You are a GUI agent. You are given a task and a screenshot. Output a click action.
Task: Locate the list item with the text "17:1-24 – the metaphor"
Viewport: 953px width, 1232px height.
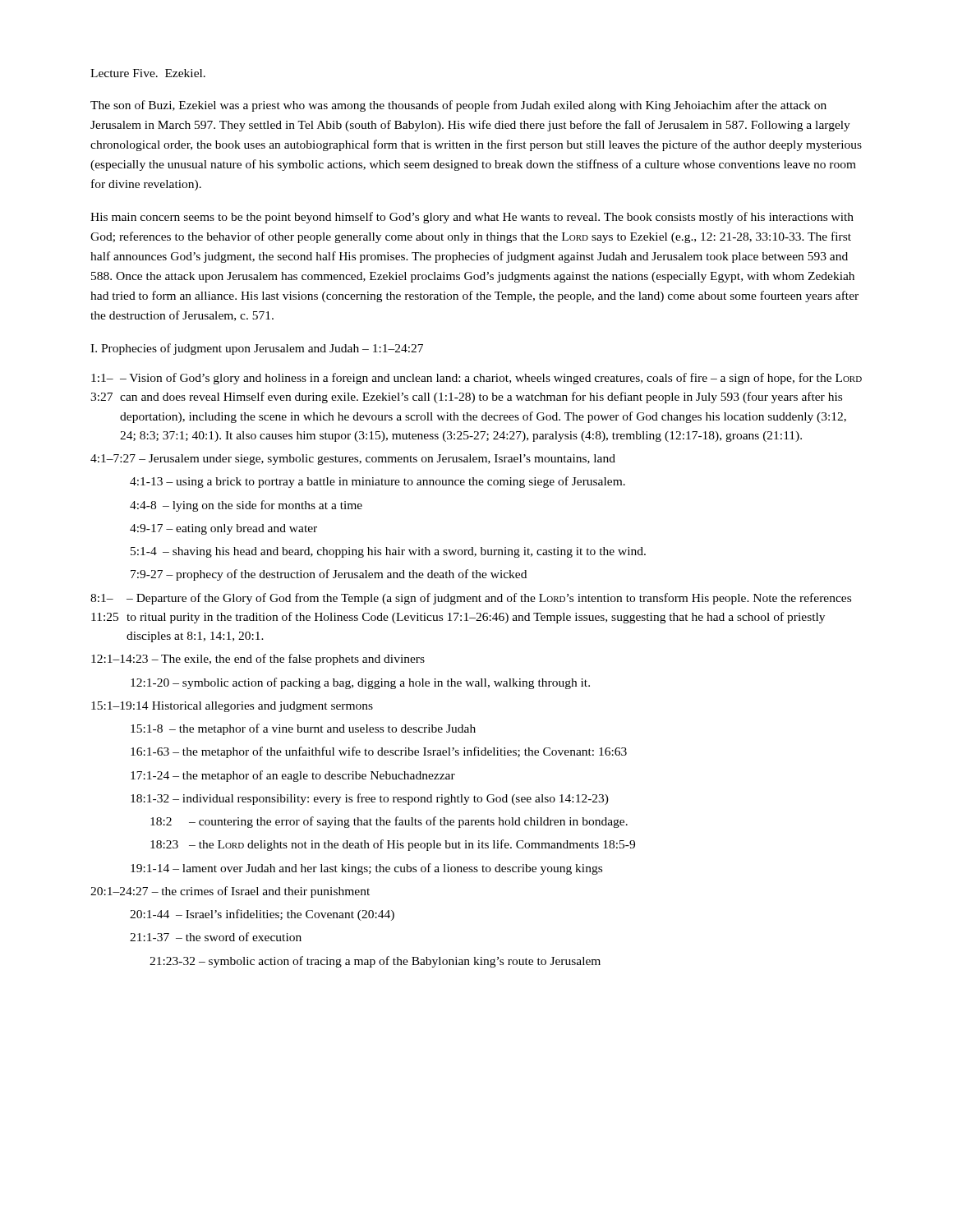pos(293,776)
